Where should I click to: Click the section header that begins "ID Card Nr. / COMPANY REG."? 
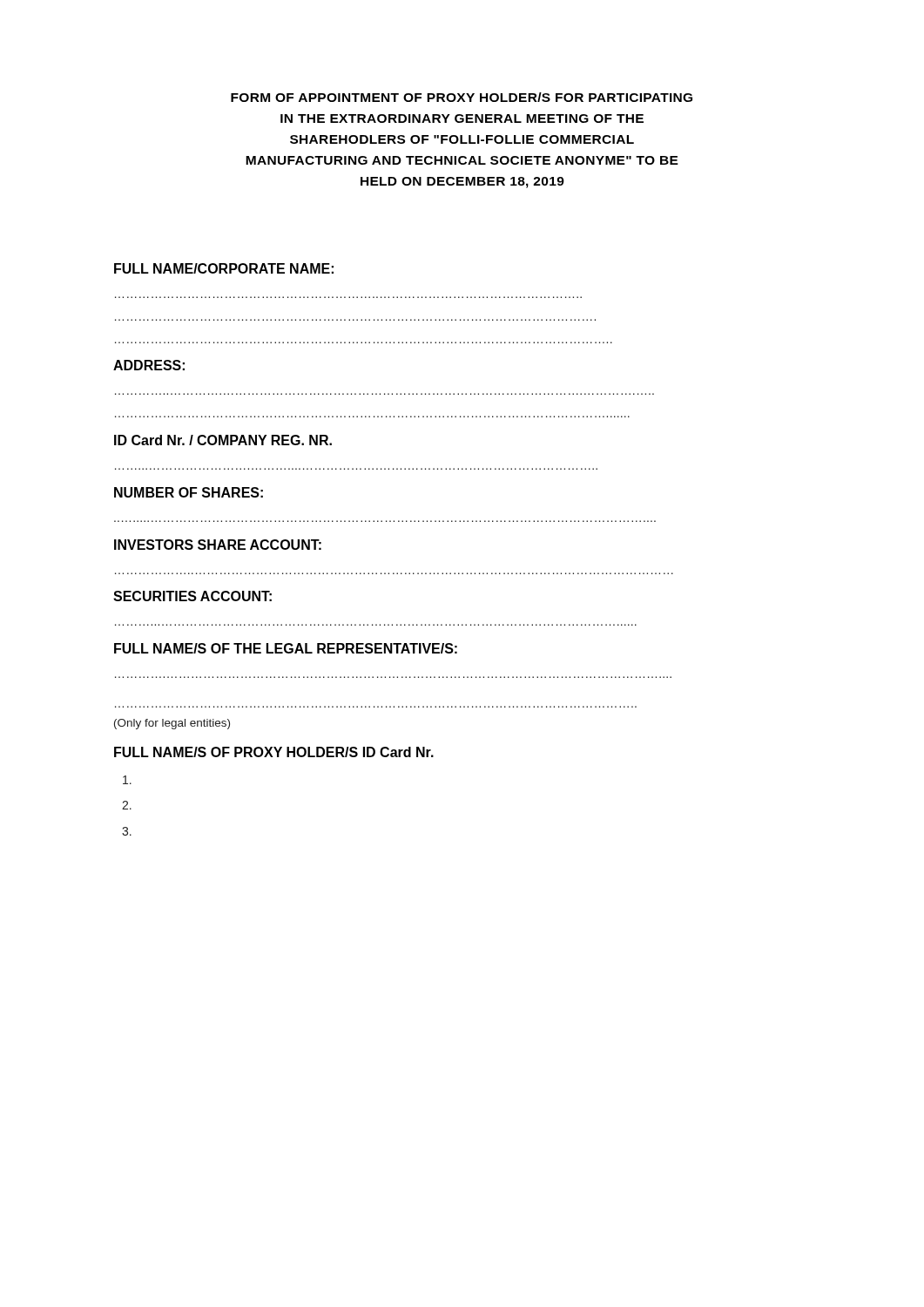click(x=223, y=441)
